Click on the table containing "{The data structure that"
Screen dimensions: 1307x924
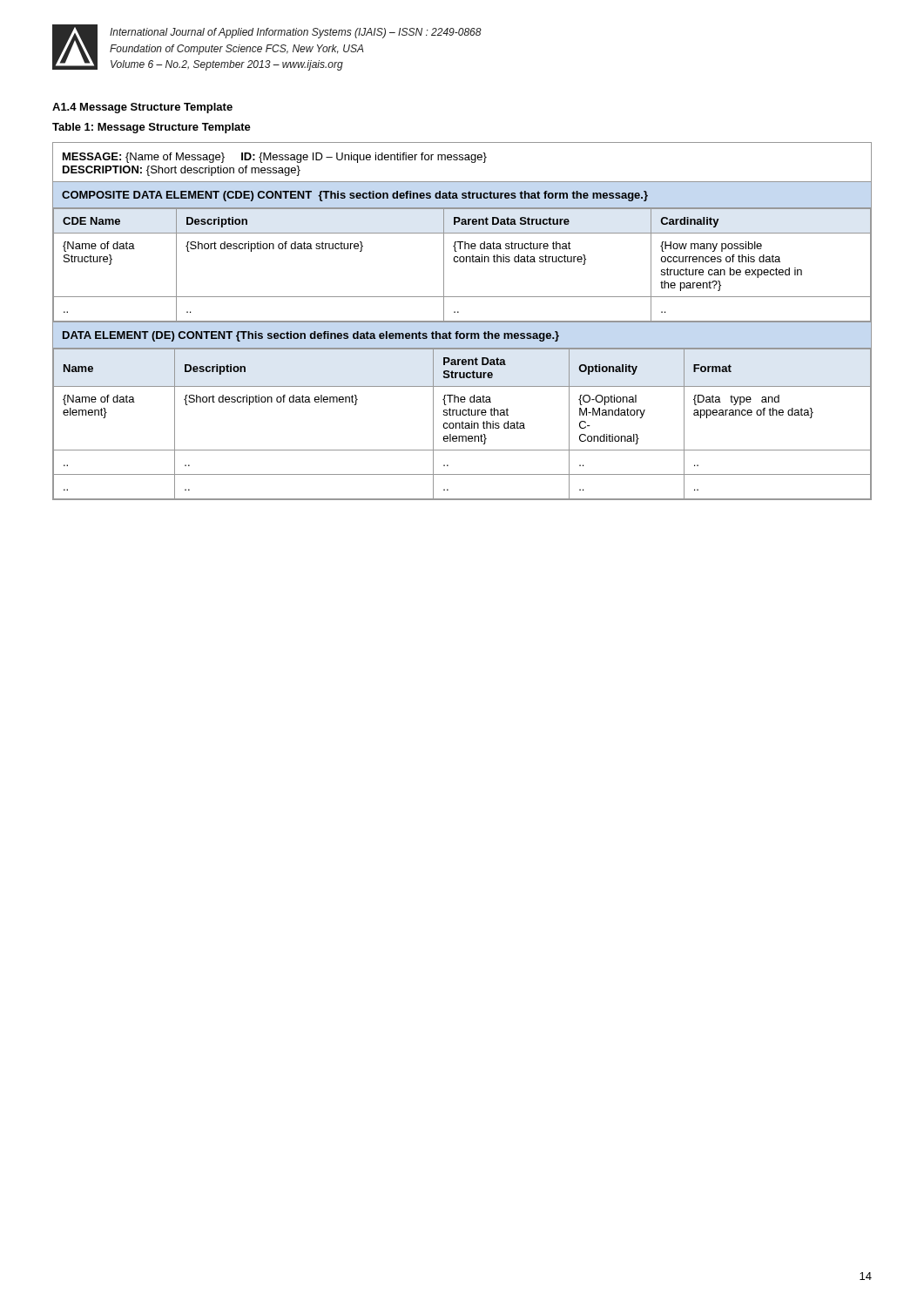coord(462,321)
